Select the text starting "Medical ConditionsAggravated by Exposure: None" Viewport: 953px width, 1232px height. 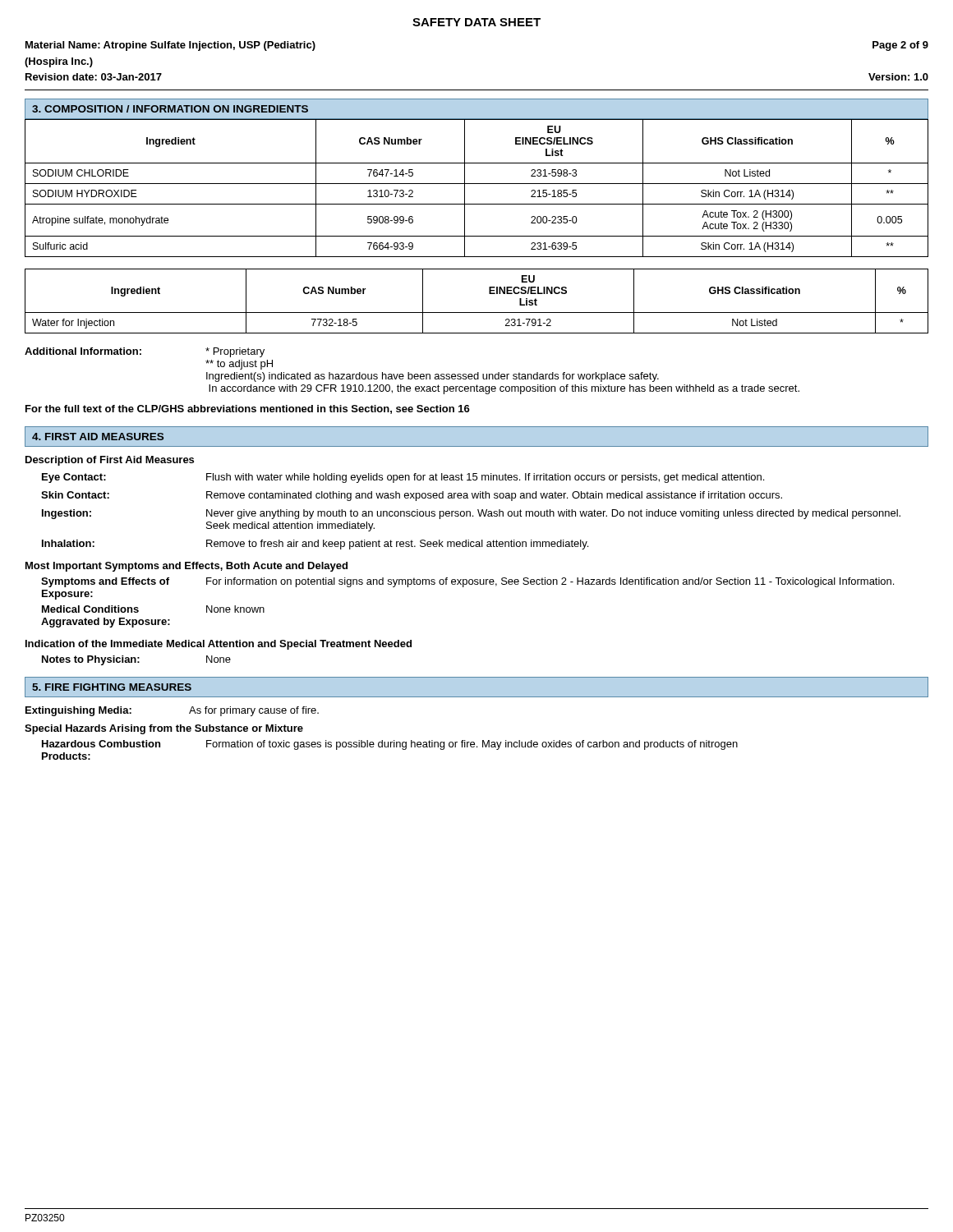(153, 616)
